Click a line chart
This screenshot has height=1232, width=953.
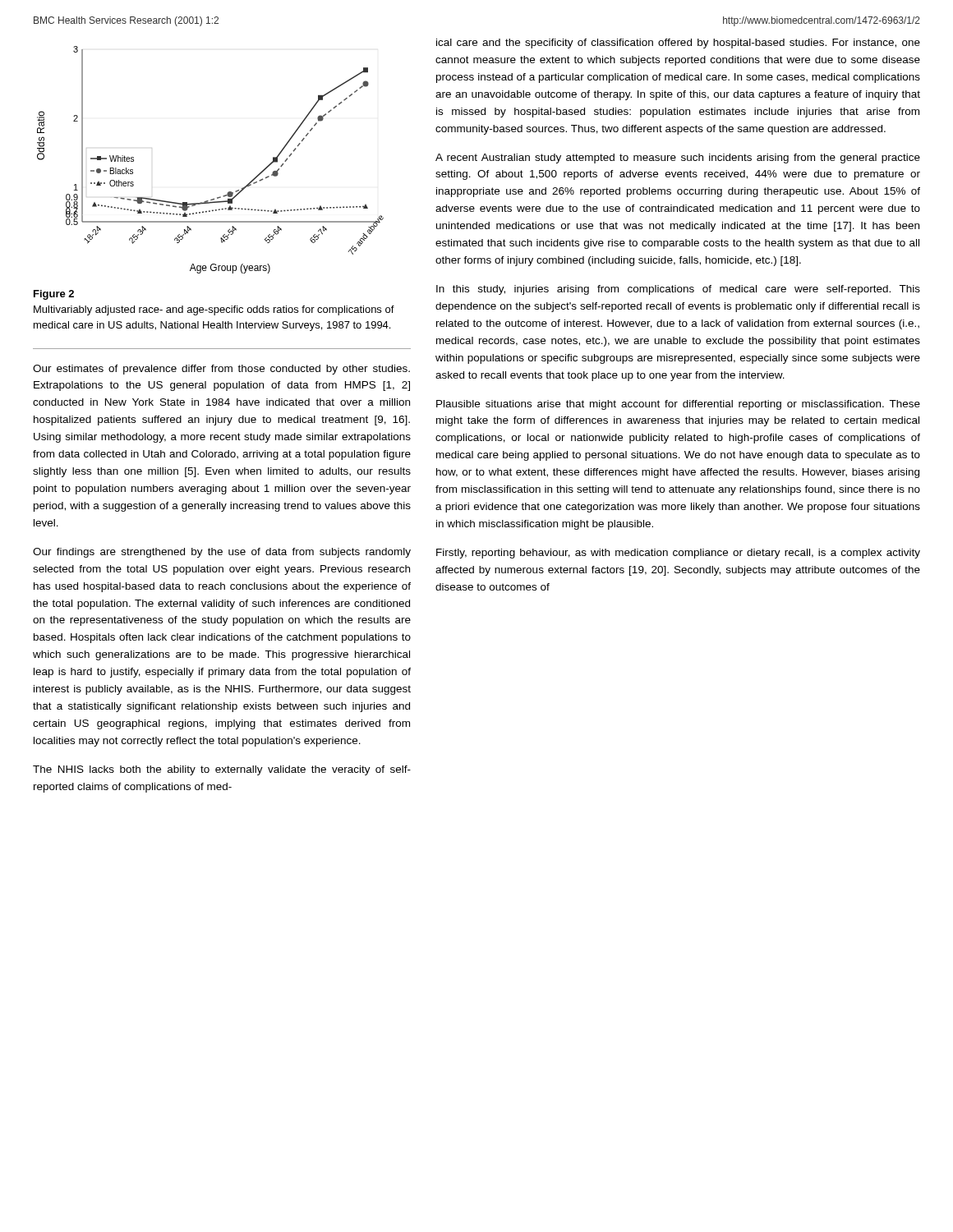[222, 161]
